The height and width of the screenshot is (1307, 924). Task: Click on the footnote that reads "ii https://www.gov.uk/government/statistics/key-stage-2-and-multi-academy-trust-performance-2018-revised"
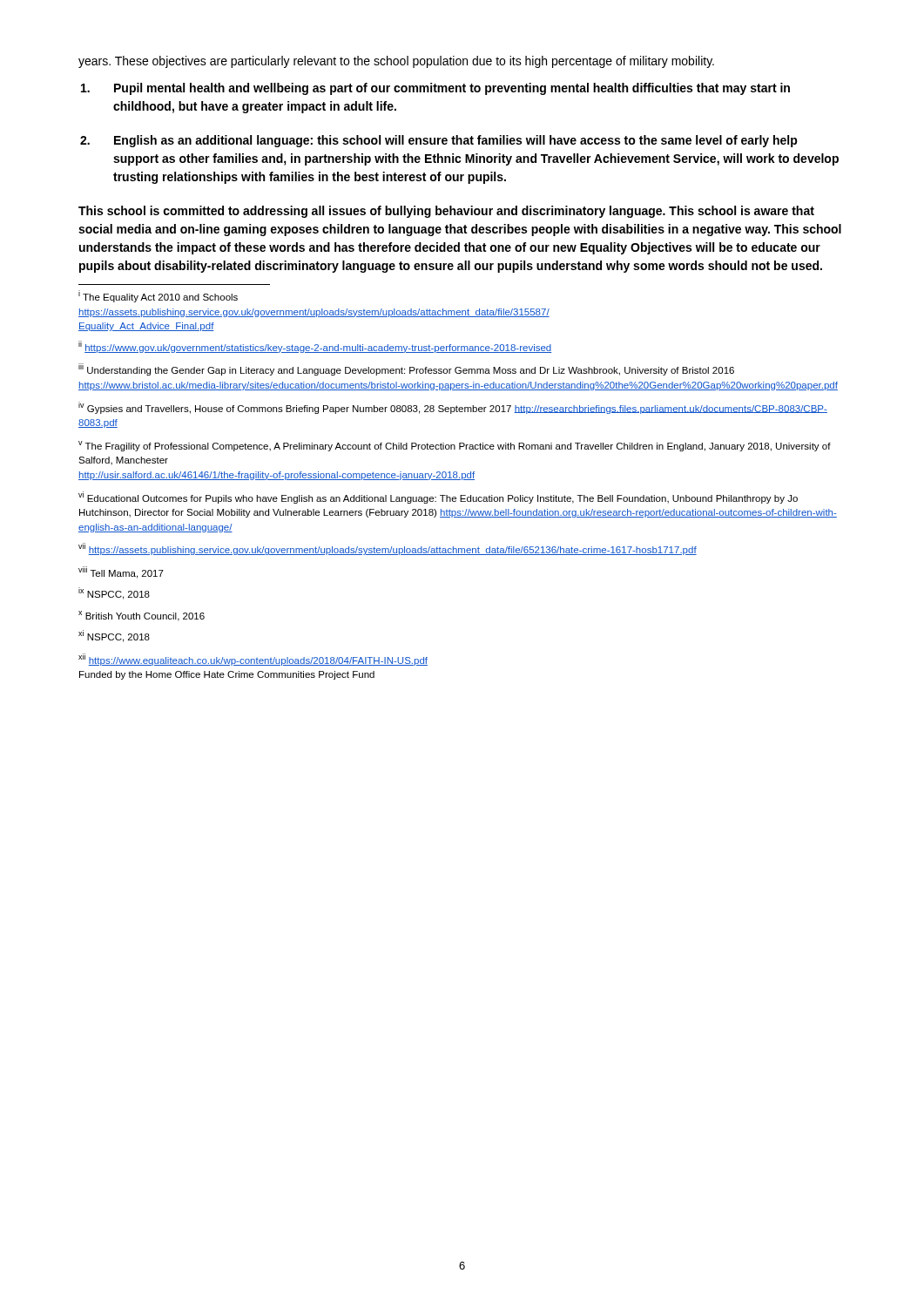(x=315, y=346)
